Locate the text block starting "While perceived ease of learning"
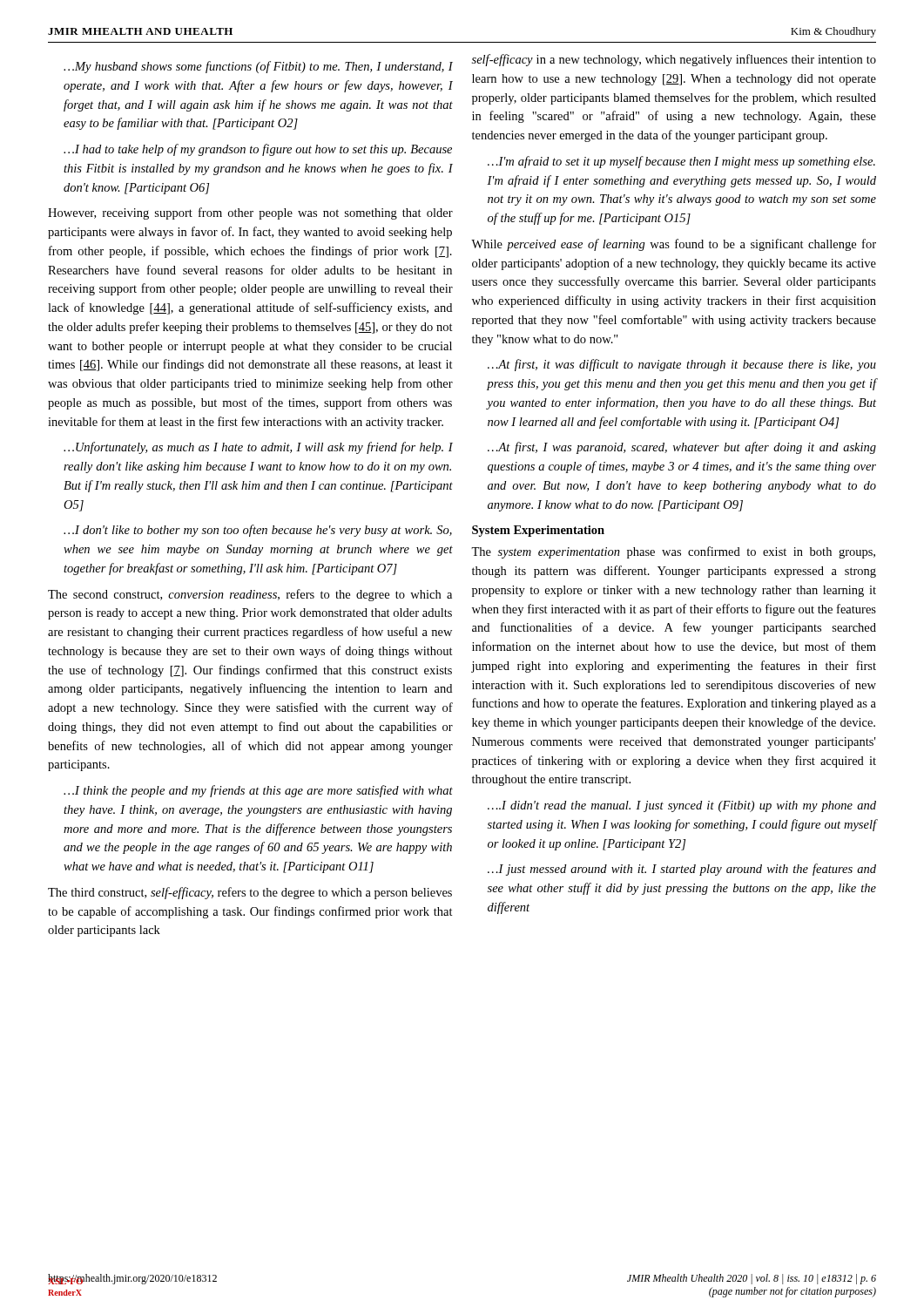Viewport: 924px width, 1307px height. click(674, 291)
